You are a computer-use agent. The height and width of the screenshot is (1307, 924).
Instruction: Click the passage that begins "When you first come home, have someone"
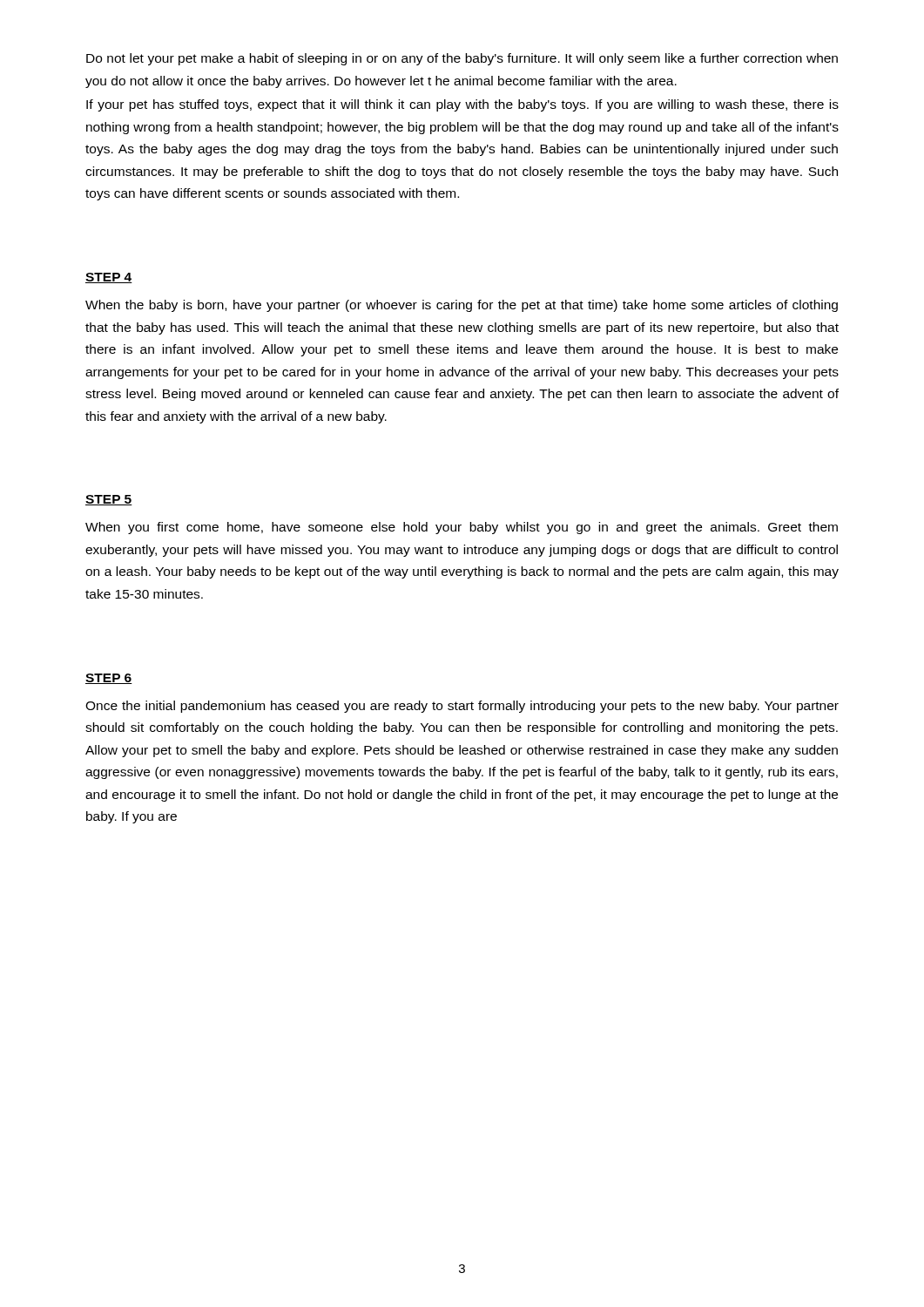click(462, 560)
